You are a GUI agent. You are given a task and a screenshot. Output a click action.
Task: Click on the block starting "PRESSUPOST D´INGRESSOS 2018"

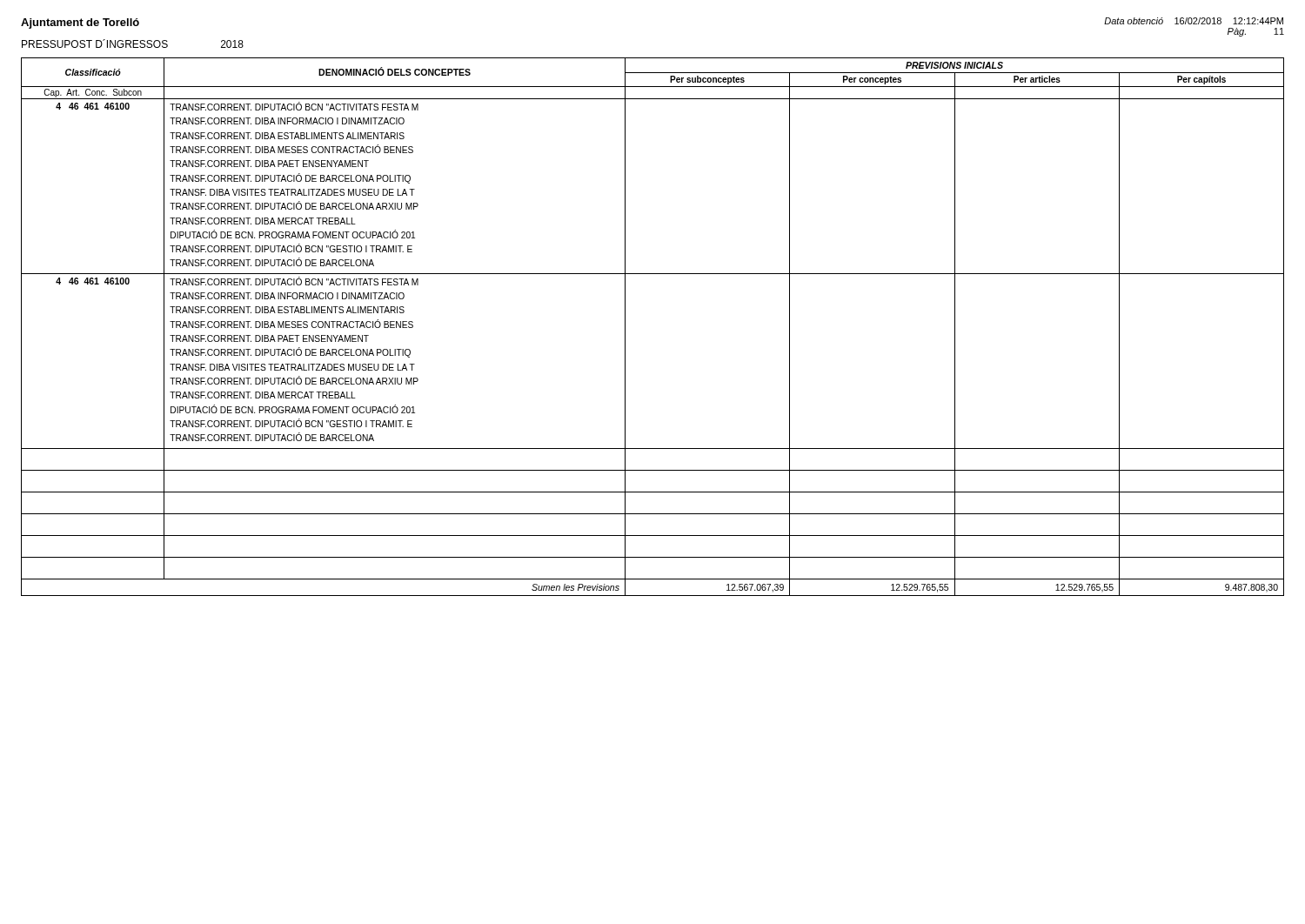point(132,44)
